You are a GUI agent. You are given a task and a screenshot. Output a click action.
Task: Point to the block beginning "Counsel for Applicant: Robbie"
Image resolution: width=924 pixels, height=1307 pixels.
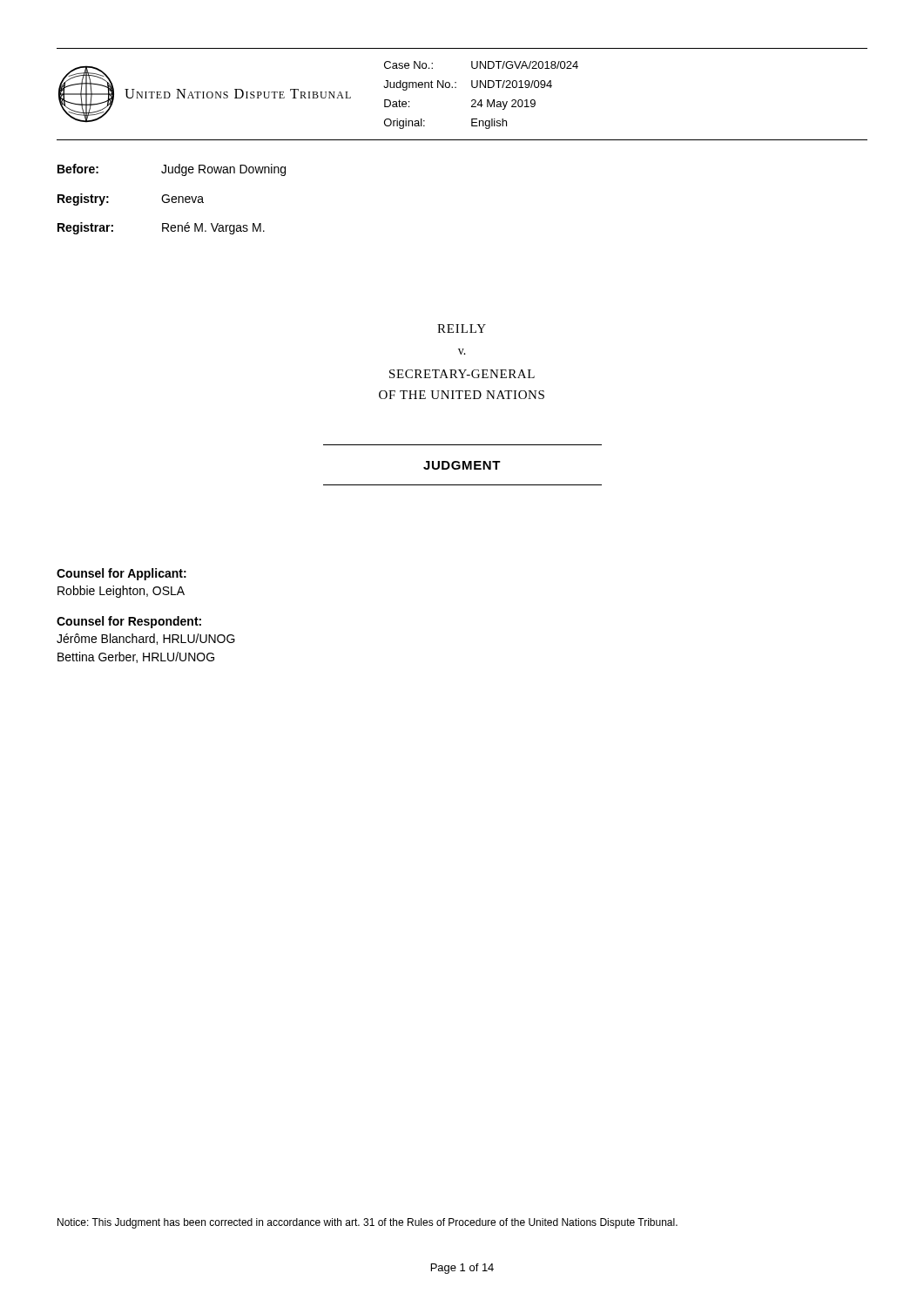pos(146,616)
